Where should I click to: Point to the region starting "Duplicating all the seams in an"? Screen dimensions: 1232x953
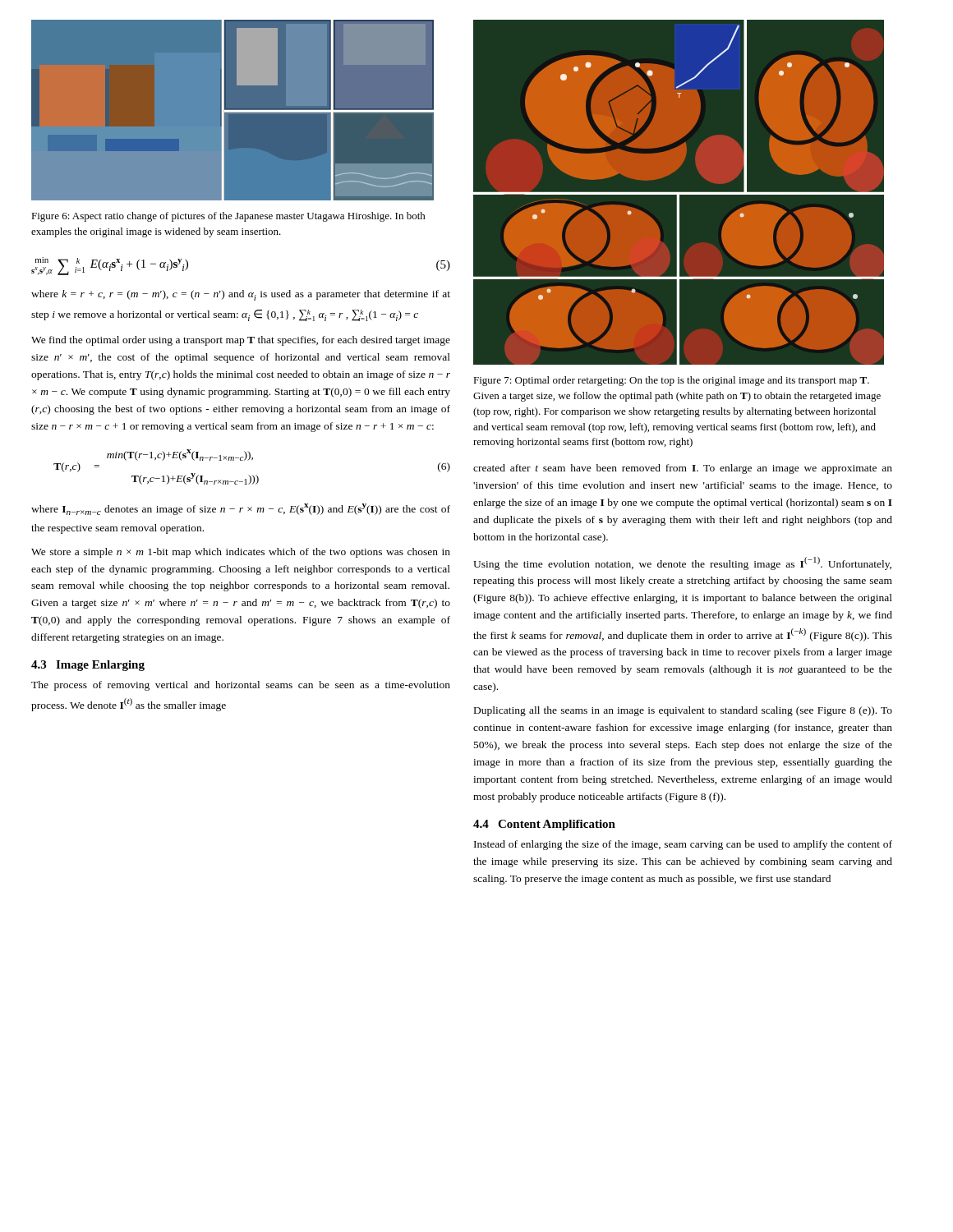click(x=683, y=753)
